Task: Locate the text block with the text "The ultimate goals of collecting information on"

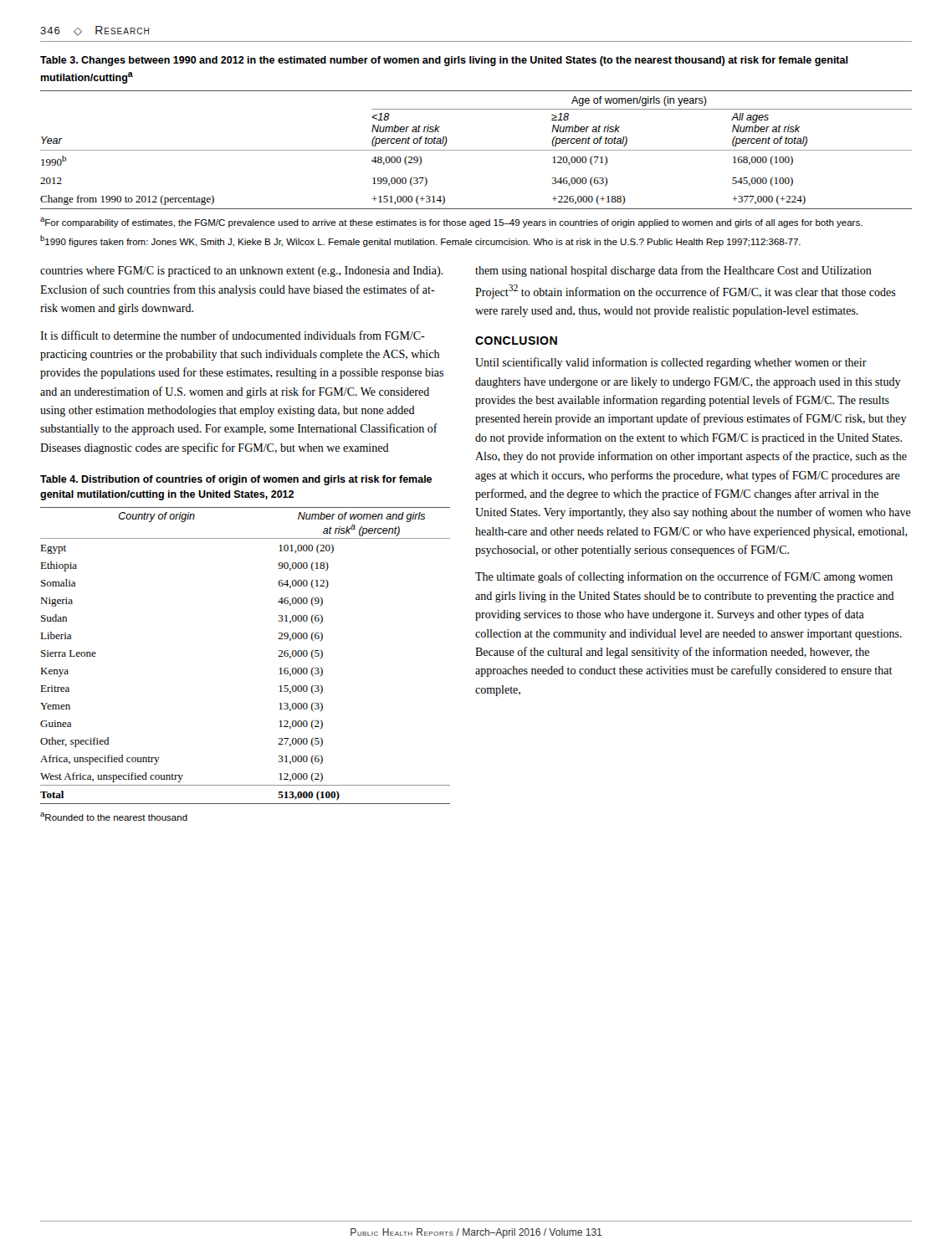Action: click(689, 633)
